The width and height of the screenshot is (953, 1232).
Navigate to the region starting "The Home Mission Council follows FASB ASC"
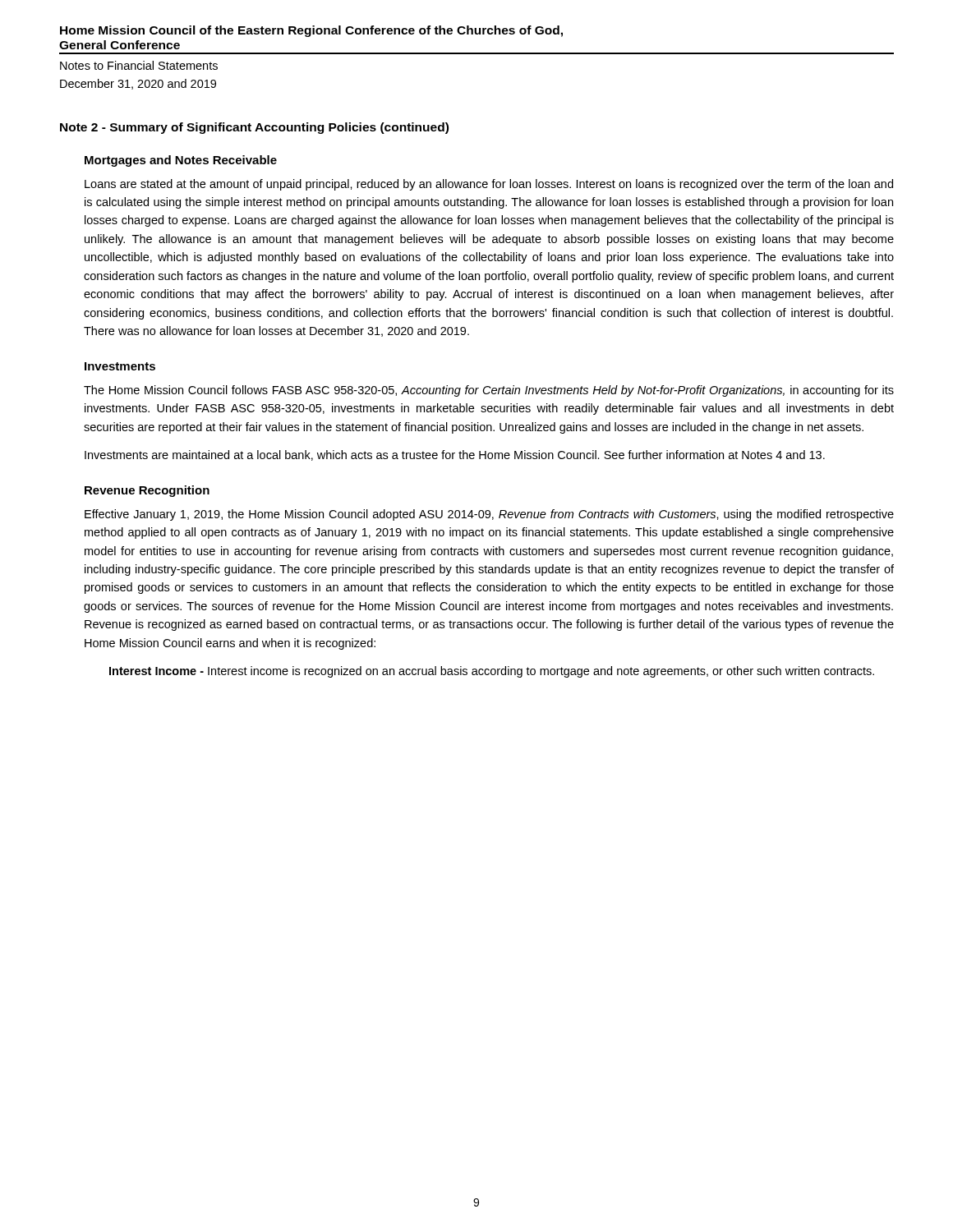tap(489, 408)
